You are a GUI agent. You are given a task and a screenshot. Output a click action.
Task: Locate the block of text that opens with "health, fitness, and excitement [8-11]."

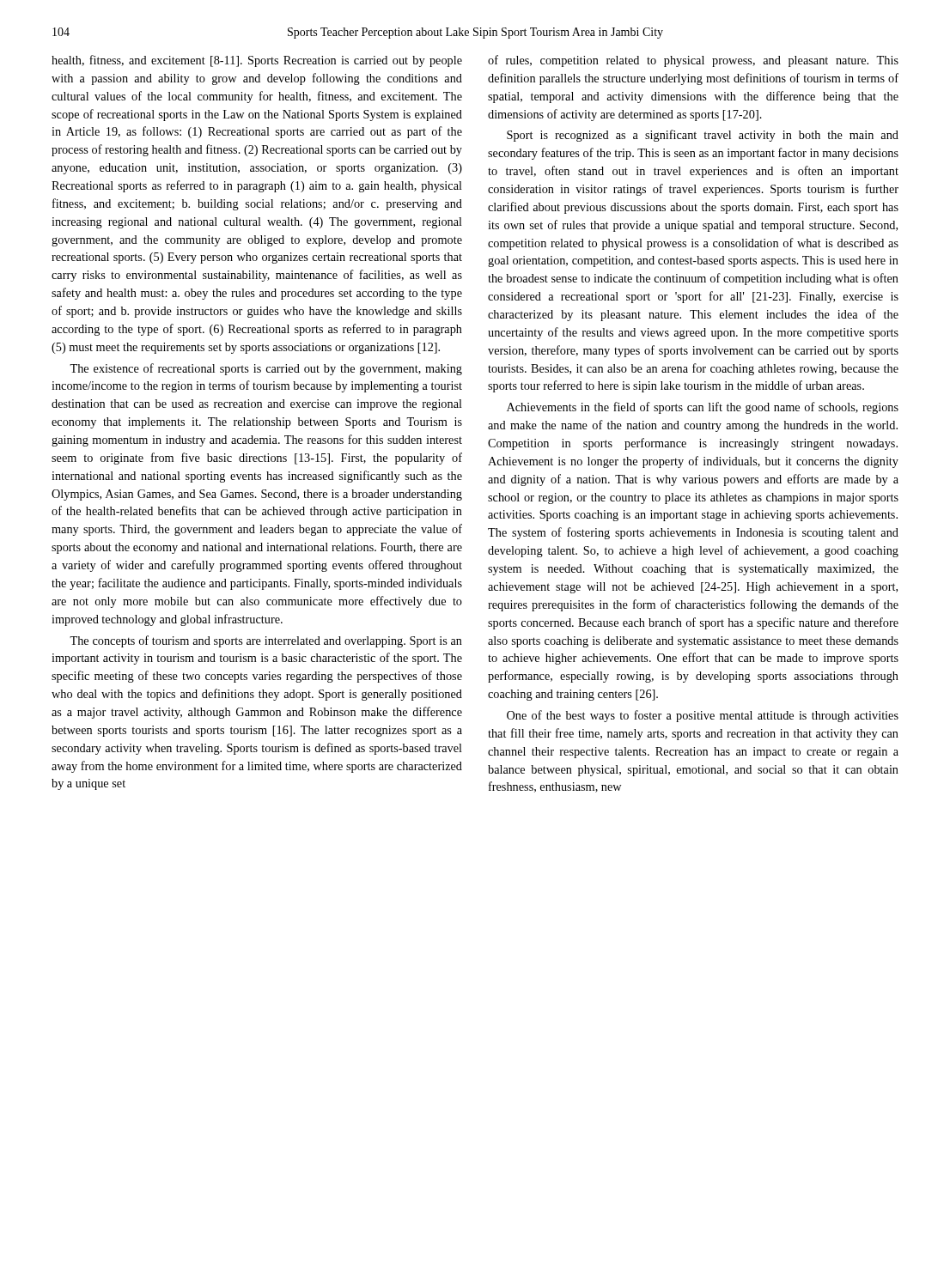pos(257,422)
